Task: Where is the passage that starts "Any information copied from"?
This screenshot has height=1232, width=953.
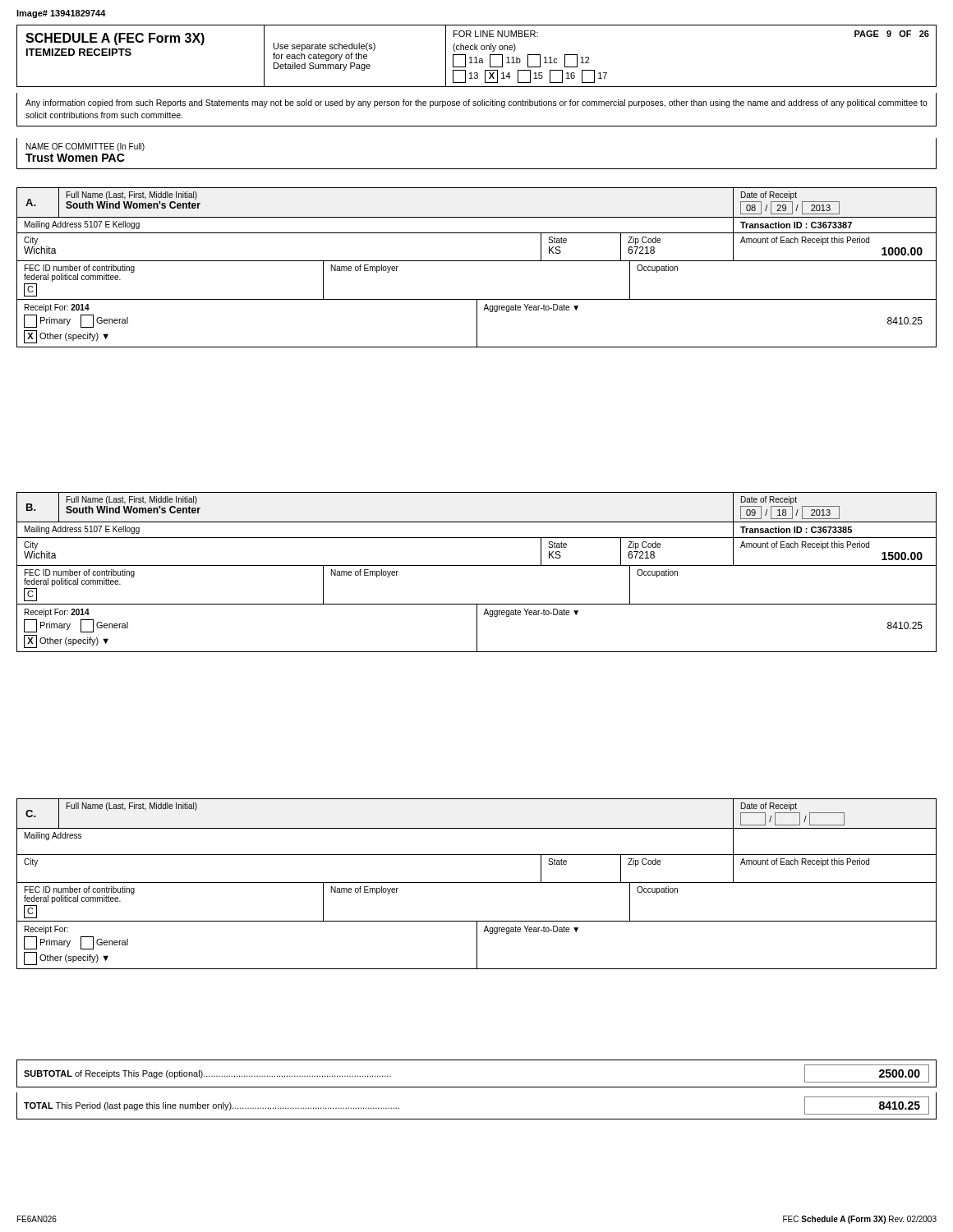Action: (x=476, y=109)
